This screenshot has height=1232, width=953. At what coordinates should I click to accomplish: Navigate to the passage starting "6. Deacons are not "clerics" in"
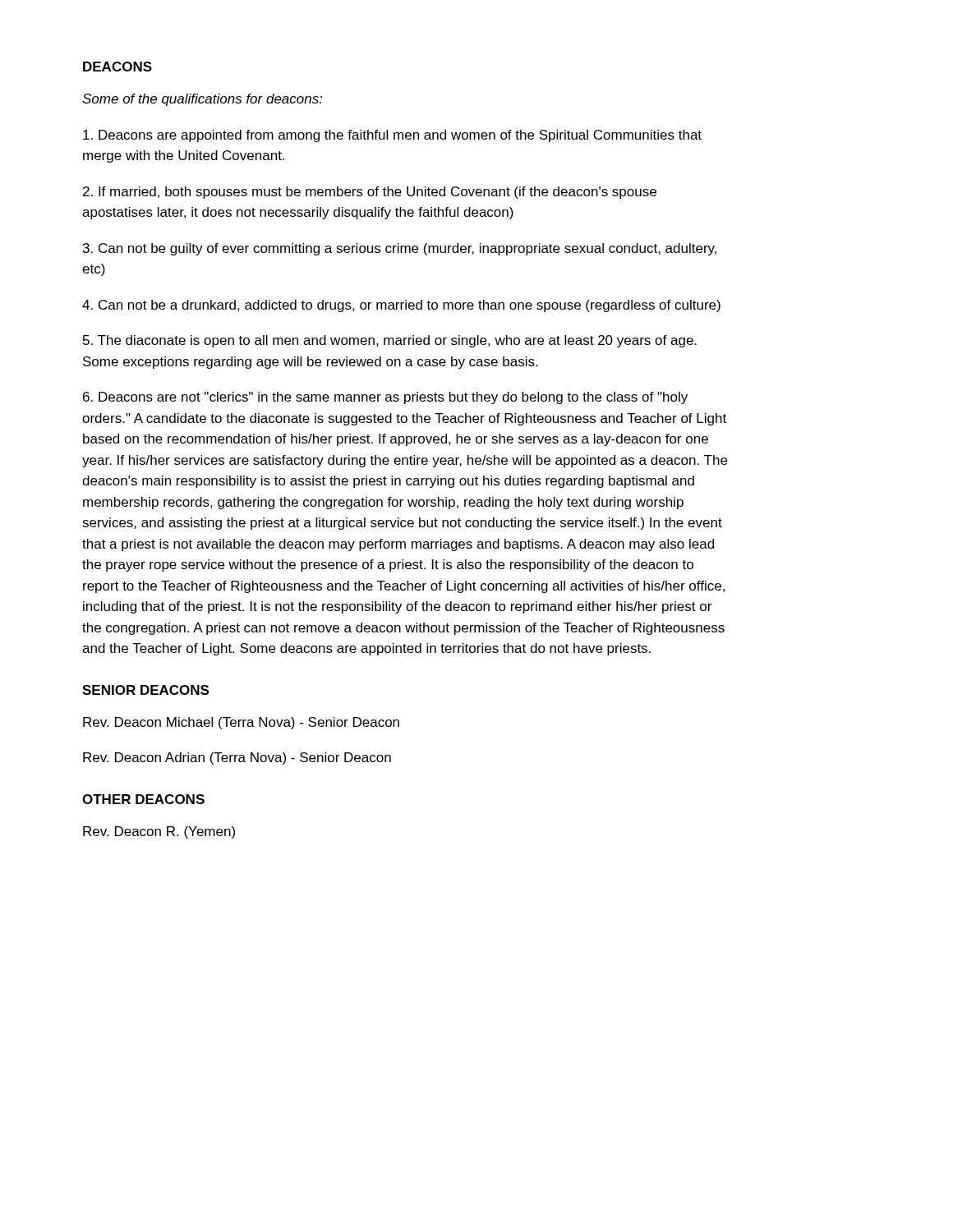click(405, 523)
